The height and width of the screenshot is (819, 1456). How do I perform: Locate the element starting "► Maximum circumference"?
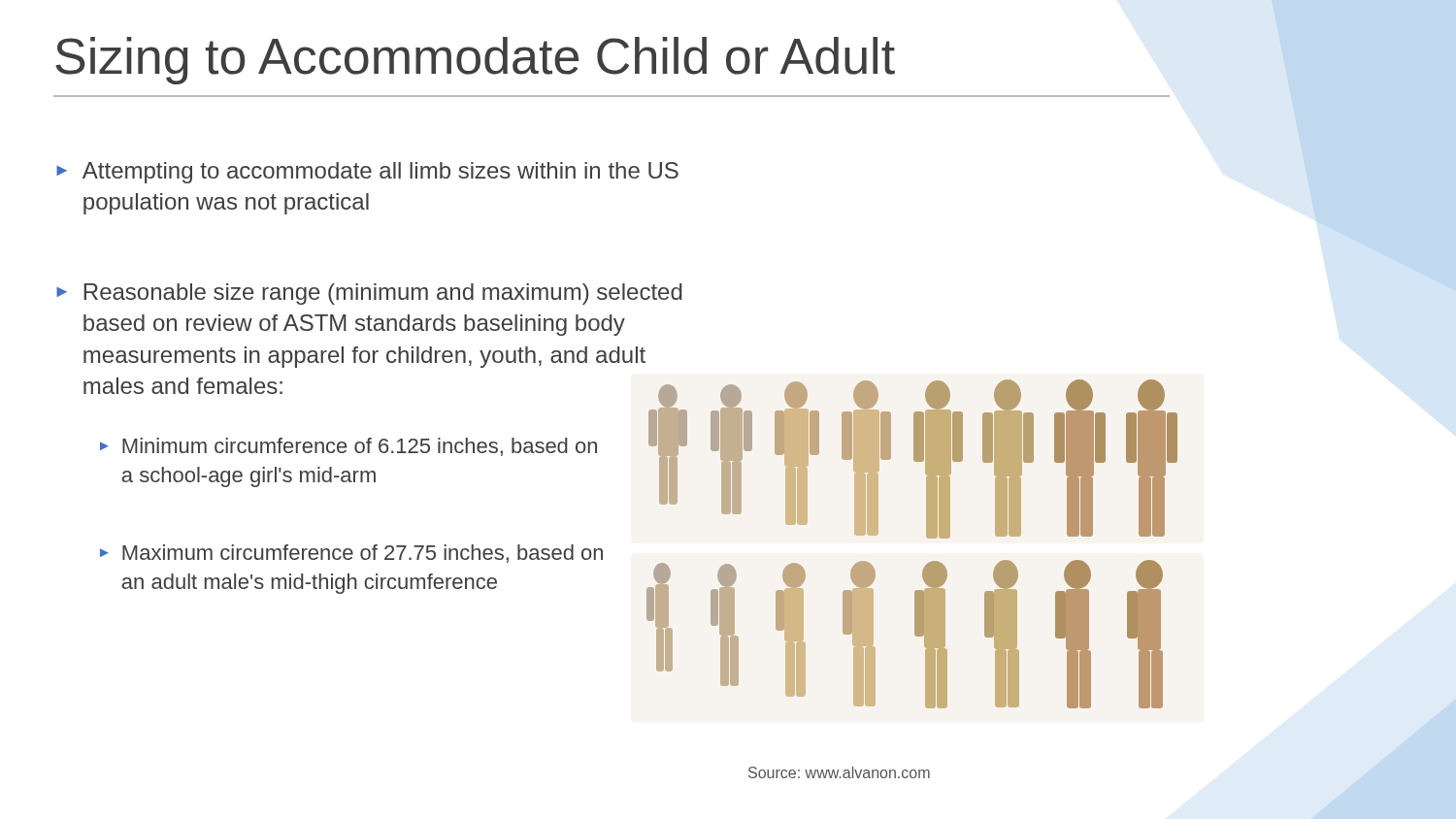354,567
